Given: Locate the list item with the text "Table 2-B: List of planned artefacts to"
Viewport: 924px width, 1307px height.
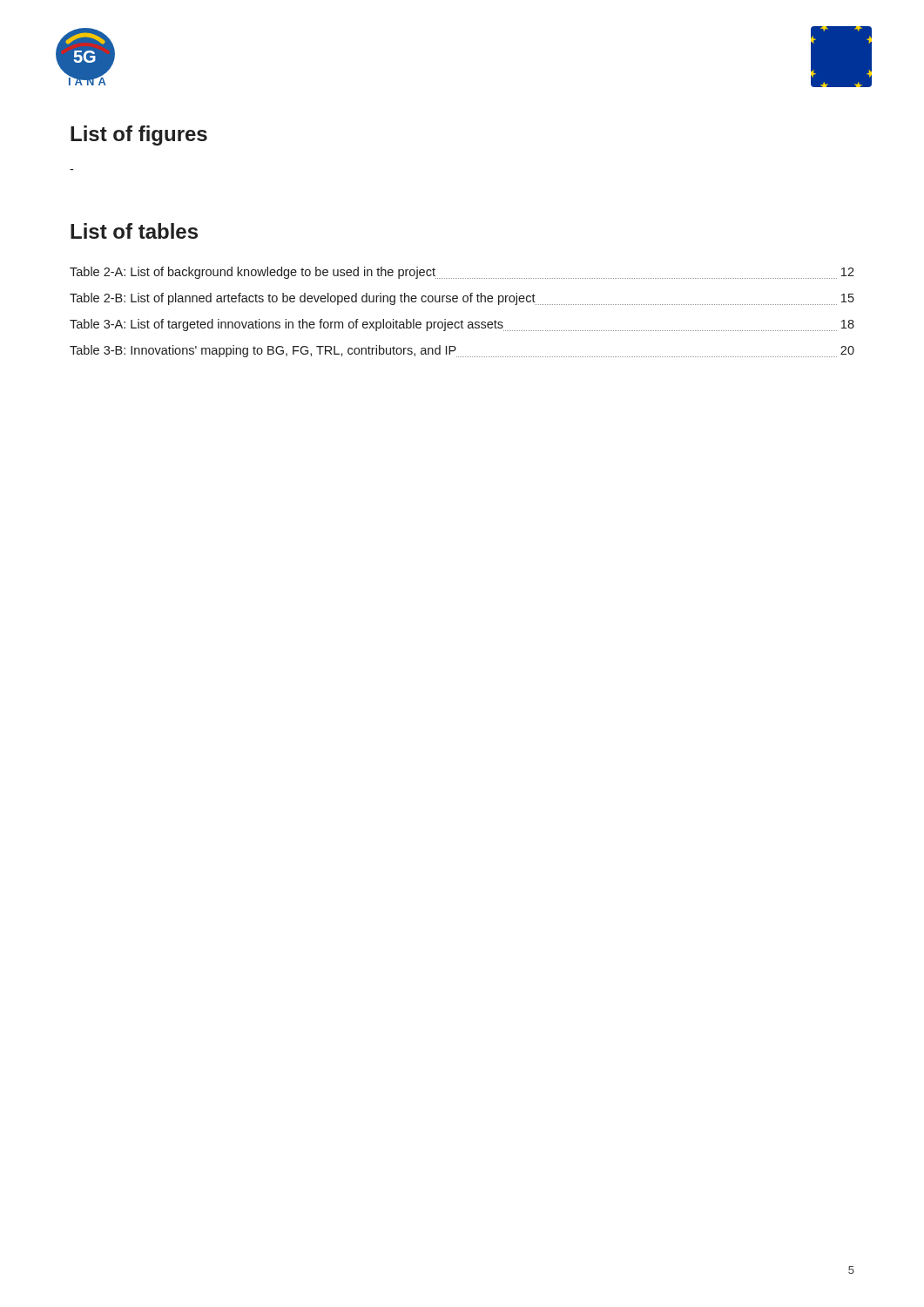Looking at the screenshot, I should 462,298.
